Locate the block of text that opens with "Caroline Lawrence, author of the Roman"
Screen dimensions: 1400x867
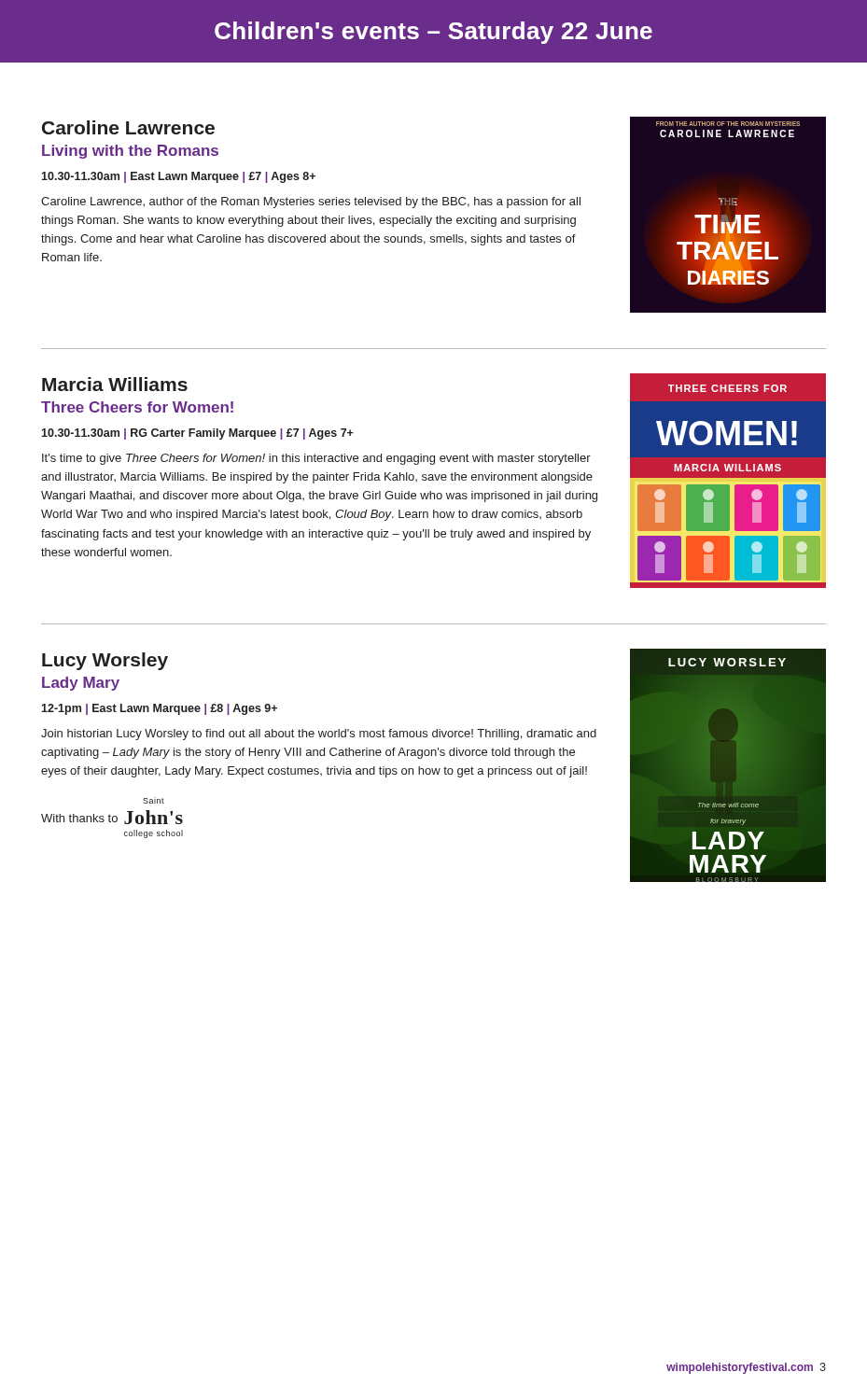311,229
